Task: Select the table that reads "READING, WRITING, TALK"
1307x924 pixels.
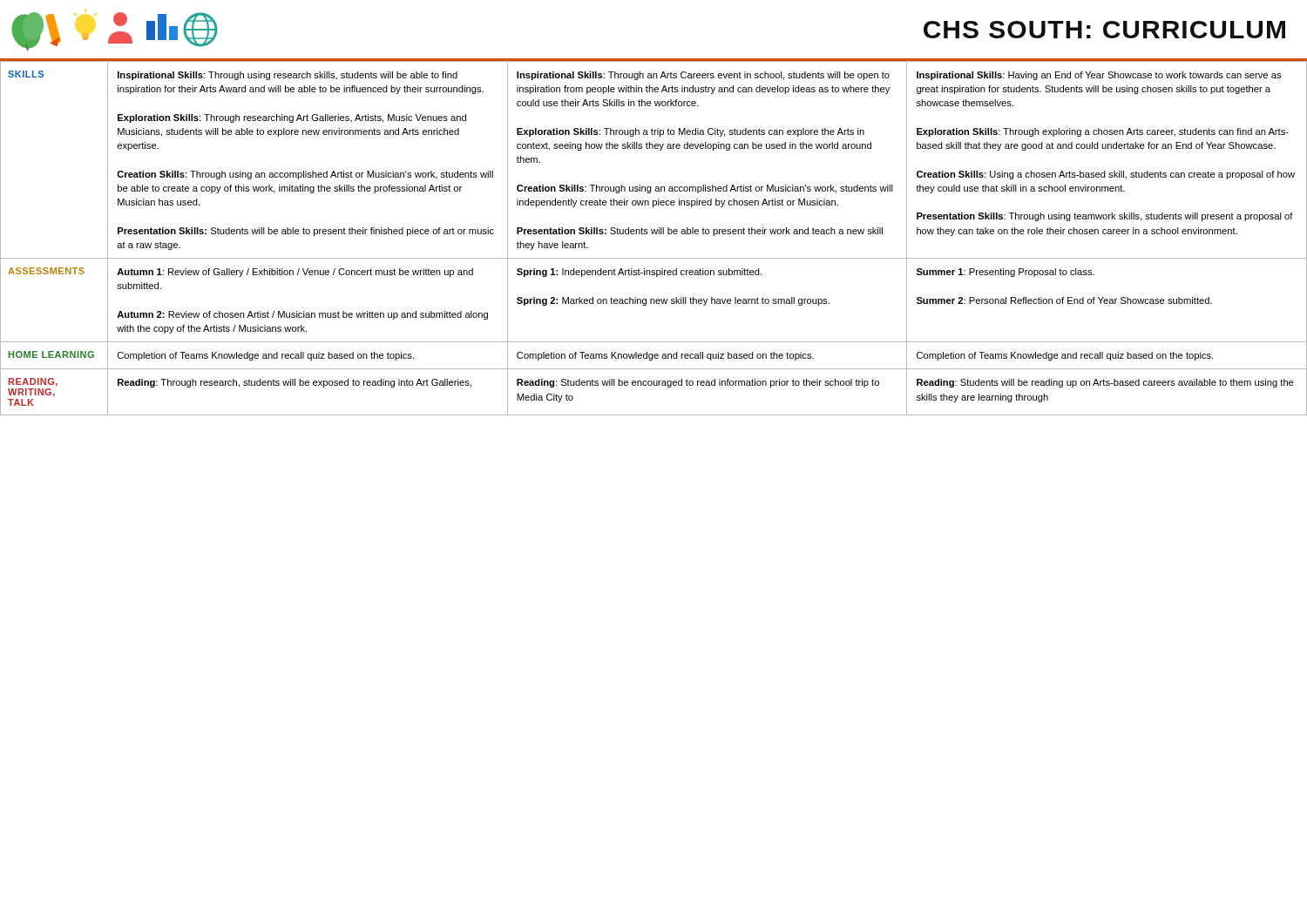Action: tap(654, 238)
